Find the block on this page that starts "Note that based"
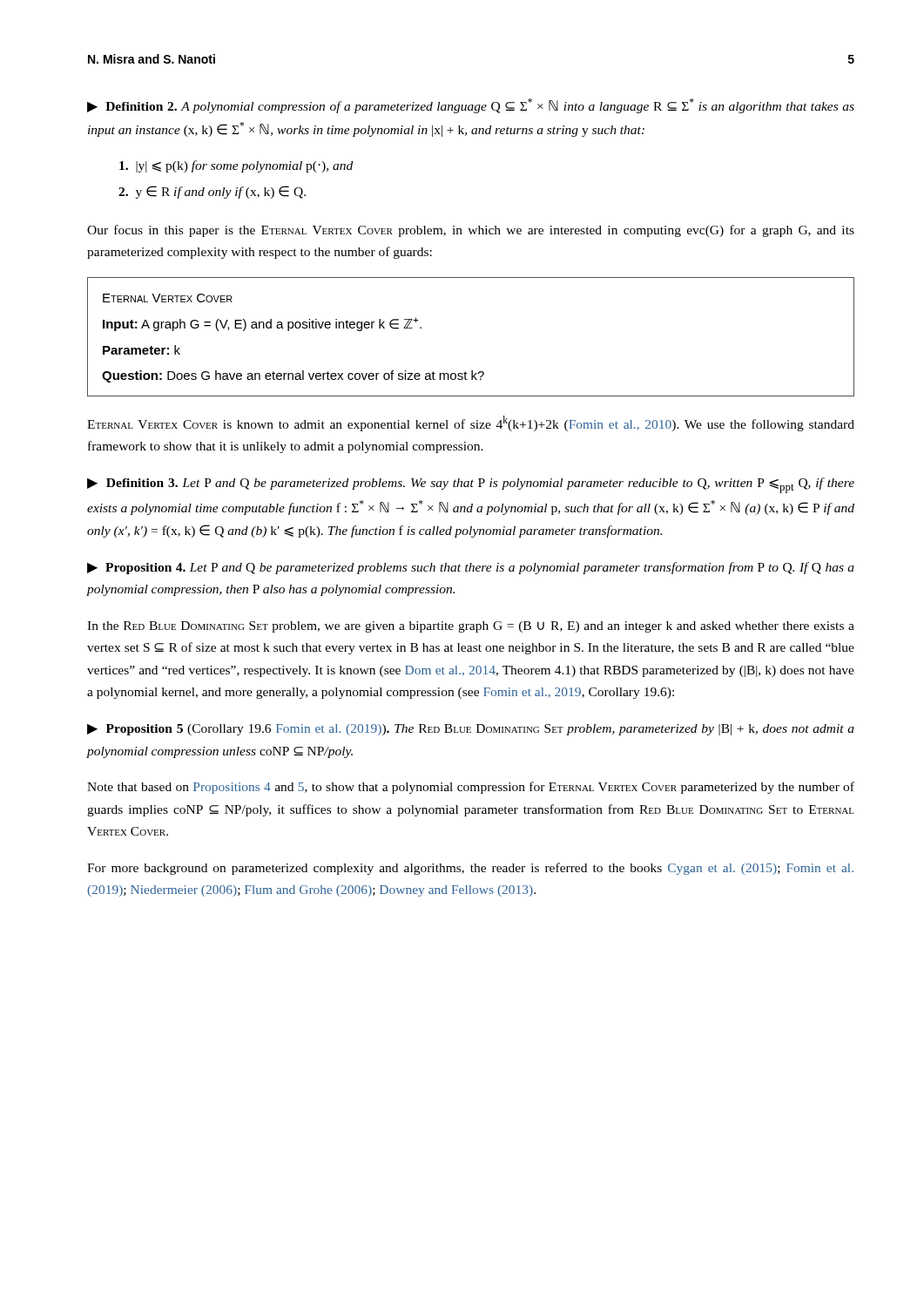 [471, 809]
